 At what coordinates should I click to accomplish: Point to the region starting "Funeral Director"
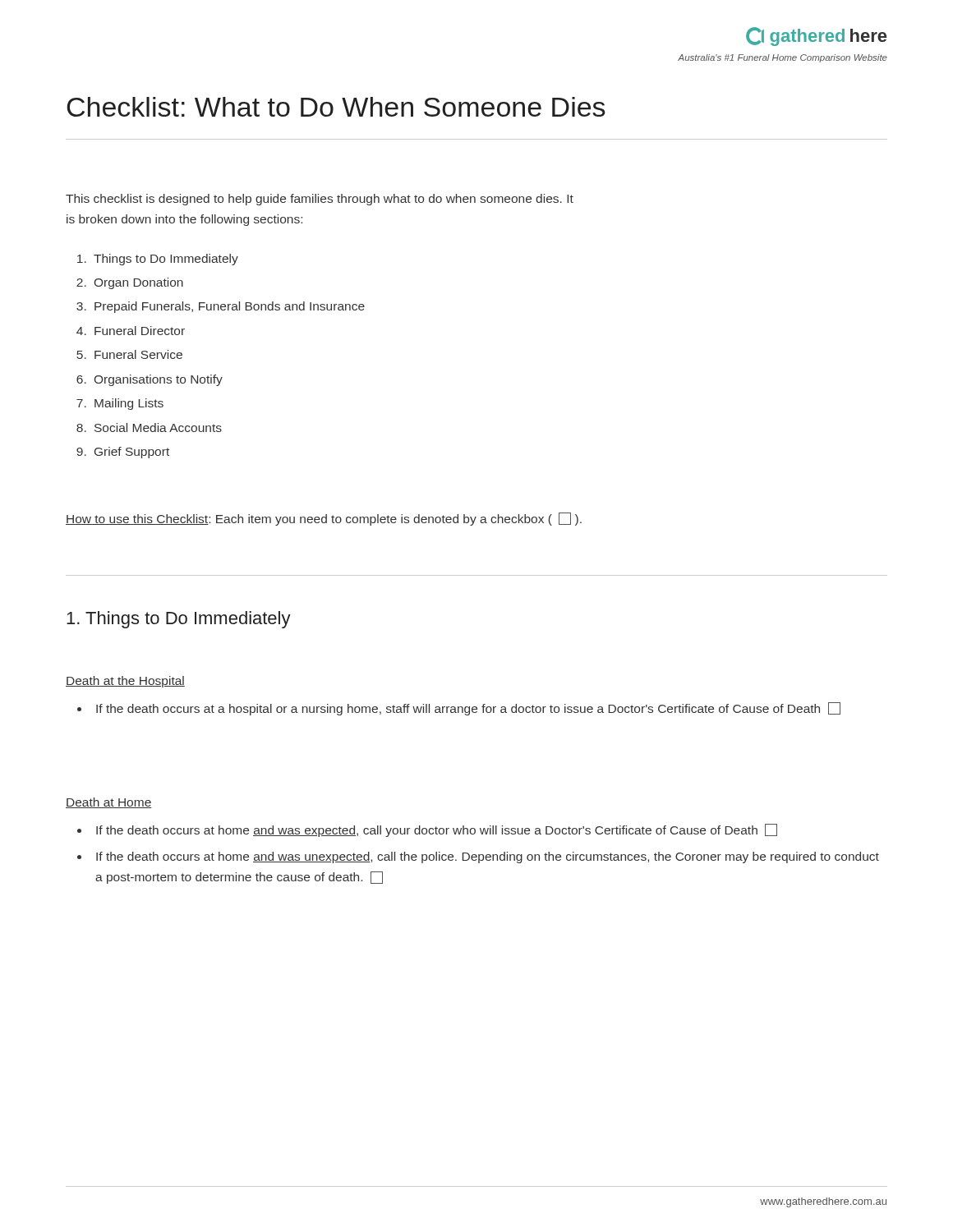pyautogui.click(x=140, y=331)
